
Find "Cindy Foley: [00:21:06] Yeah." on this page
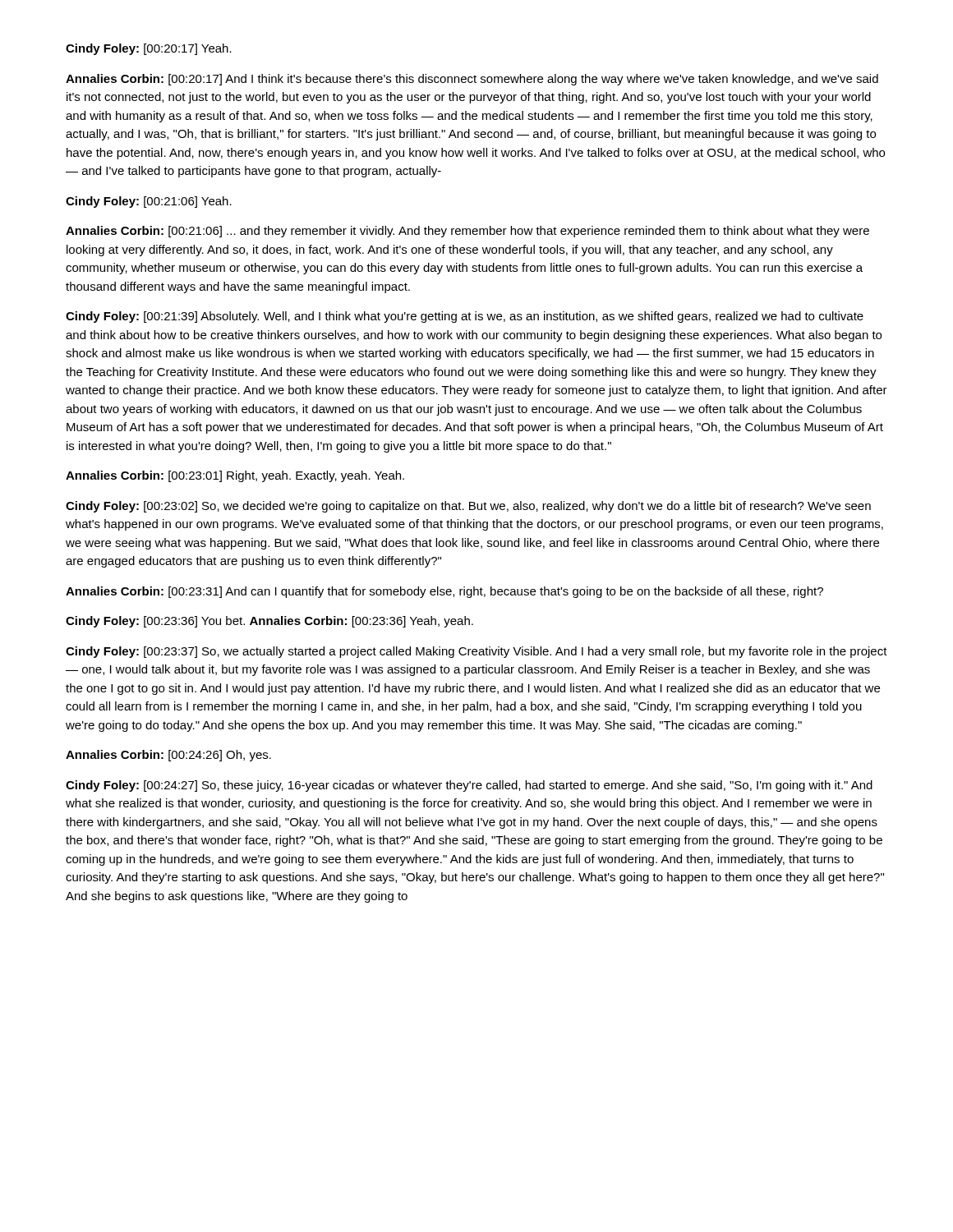(x=149, y=200)
